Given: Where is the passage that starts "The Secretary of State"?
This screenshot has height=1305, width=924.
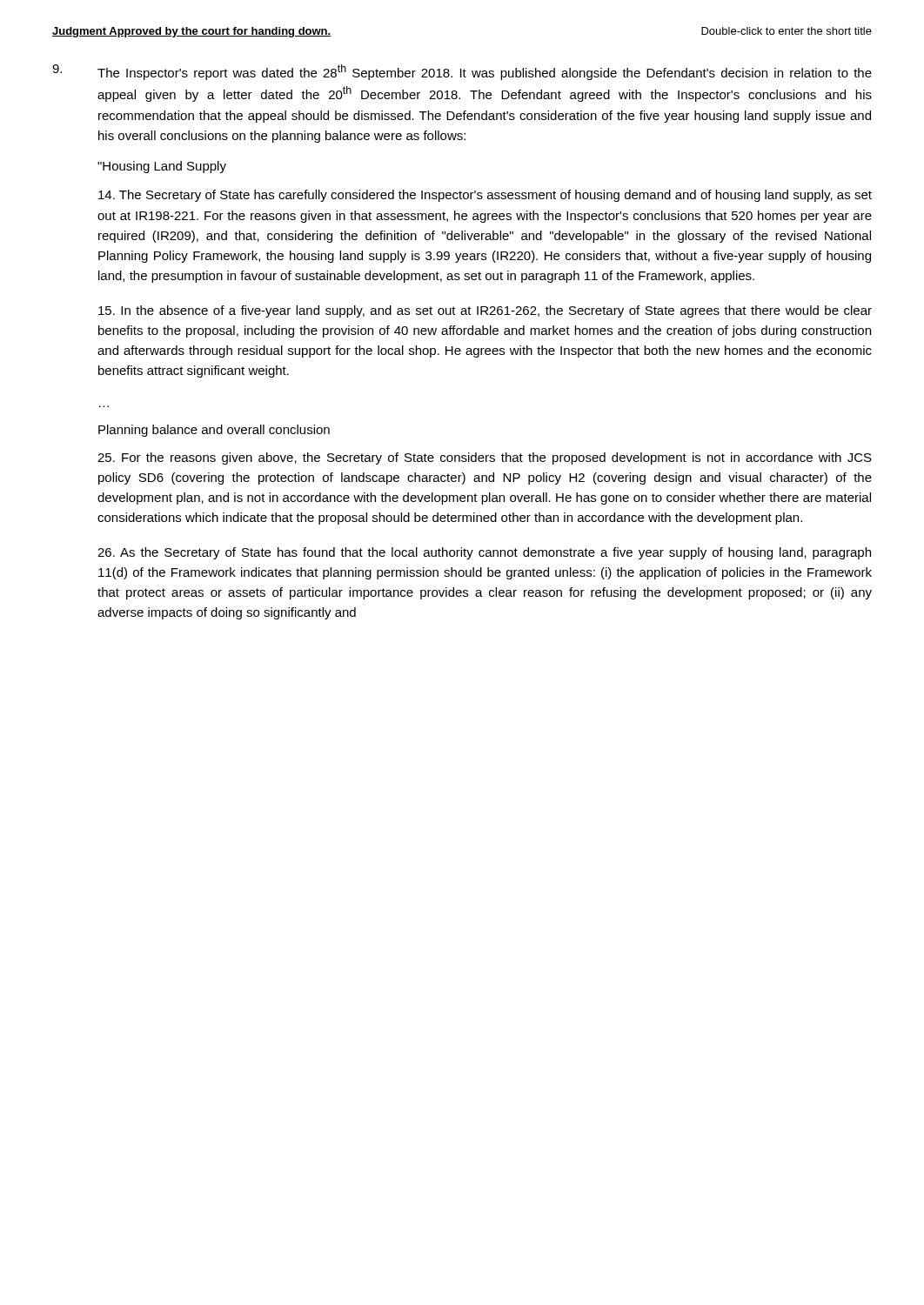Looking at the screenshot, I should coord(485,235).
